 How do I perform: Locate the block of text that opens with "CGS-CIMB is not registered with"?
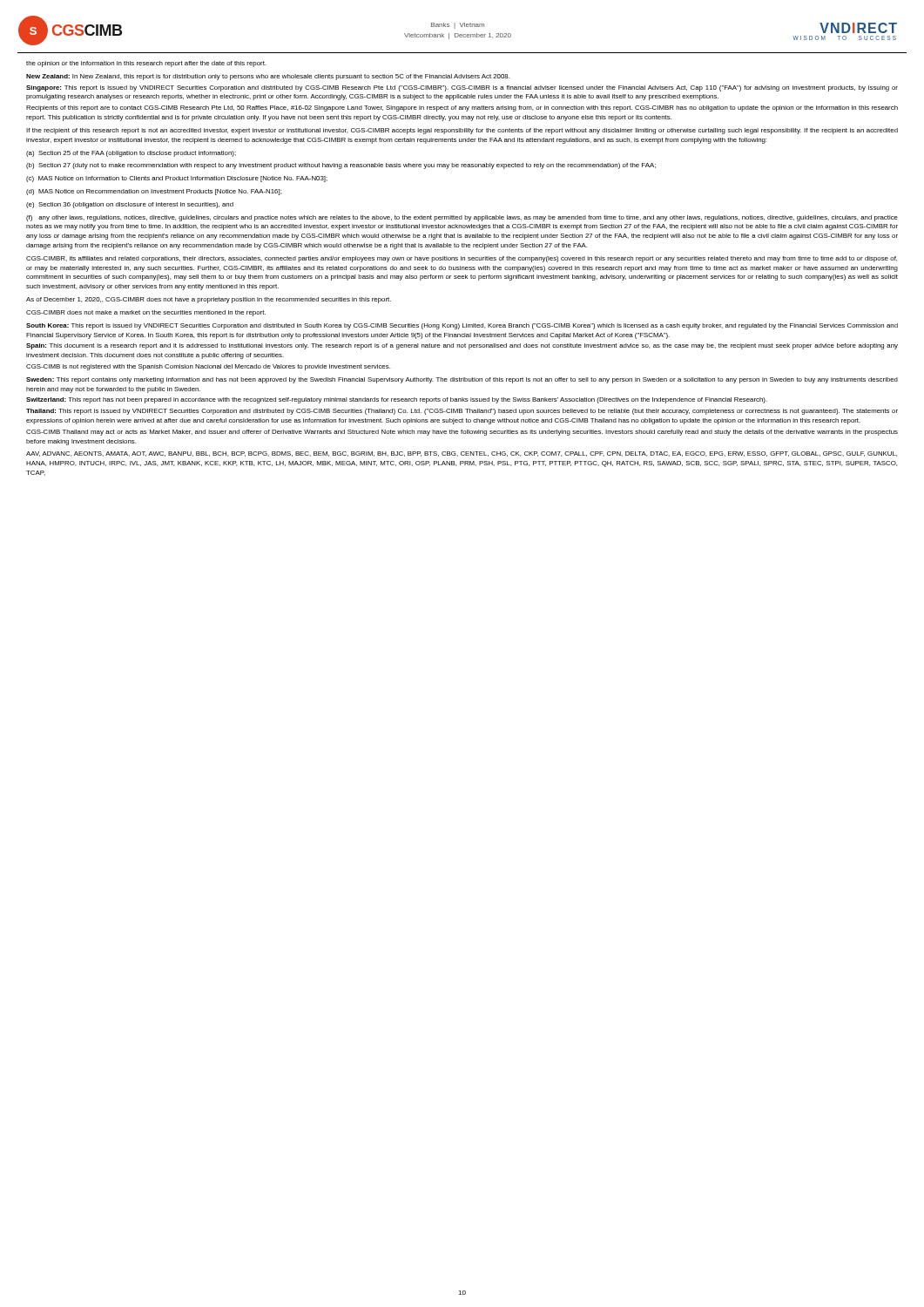click(462, 367)
